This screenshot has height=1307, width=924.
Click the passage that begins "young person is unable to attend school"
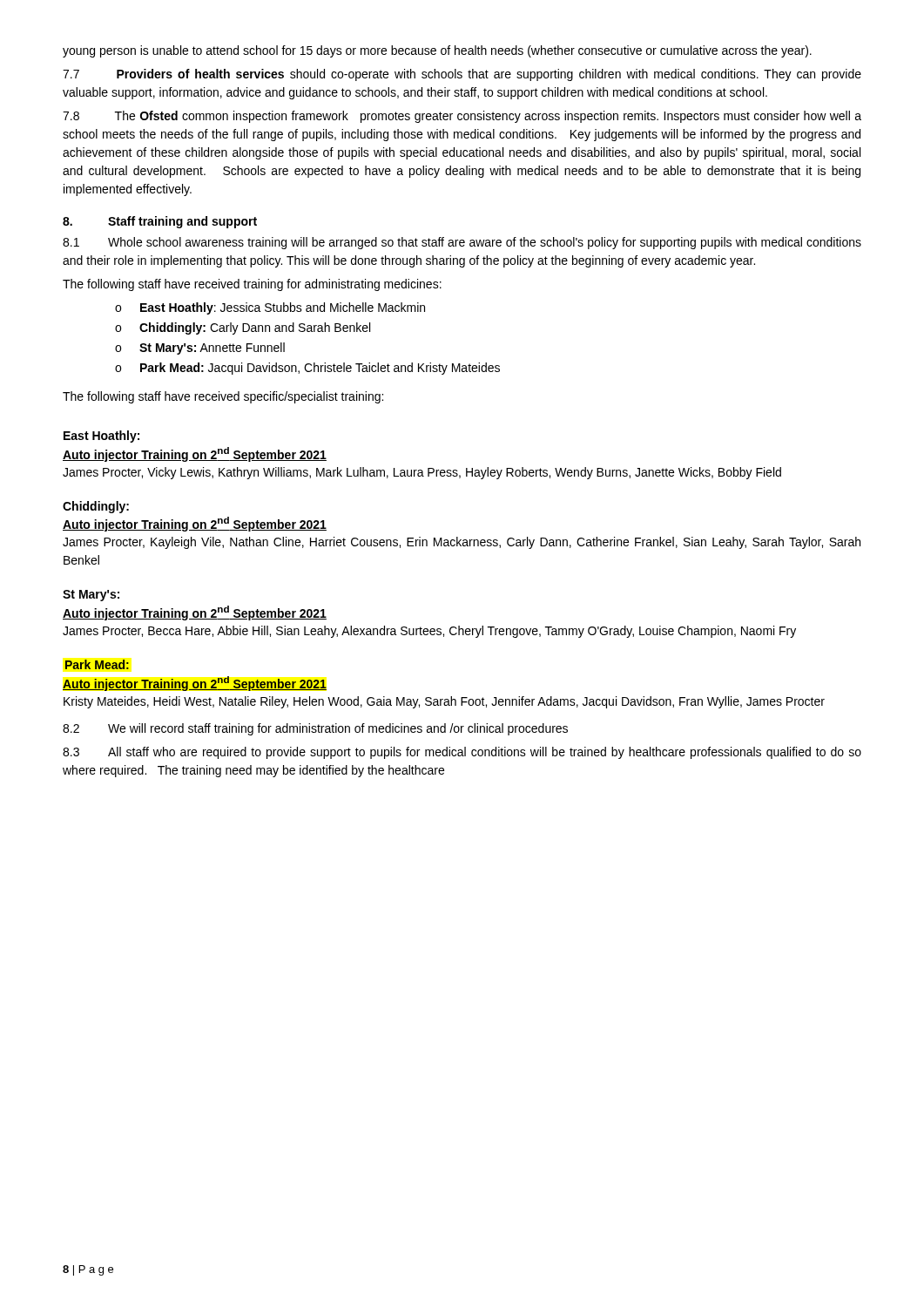(462, 51)
